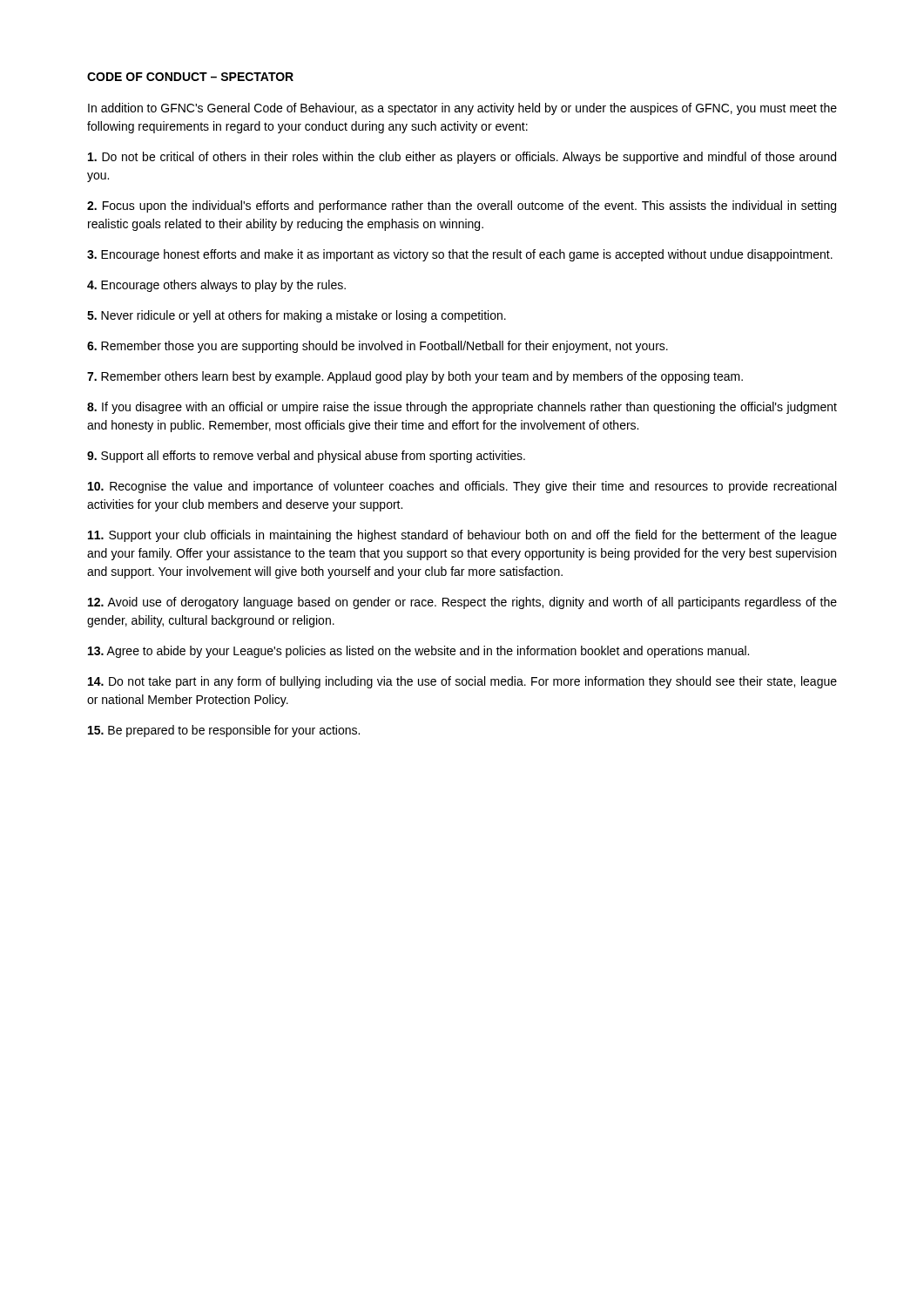Find the list item with the text "12. Avoid use of derogatory language based"

(462, 611)
